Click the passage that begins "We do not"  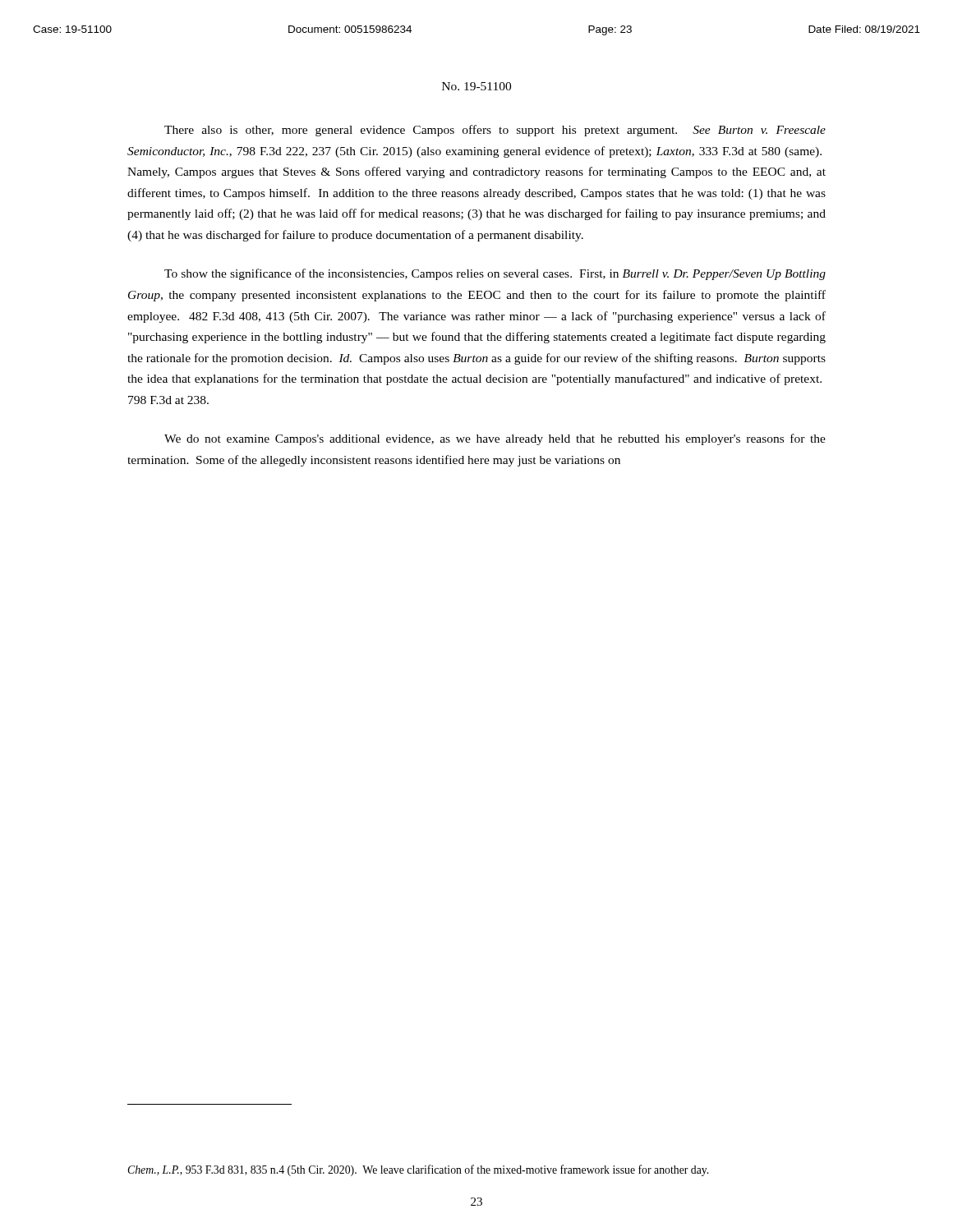point(476,449)
